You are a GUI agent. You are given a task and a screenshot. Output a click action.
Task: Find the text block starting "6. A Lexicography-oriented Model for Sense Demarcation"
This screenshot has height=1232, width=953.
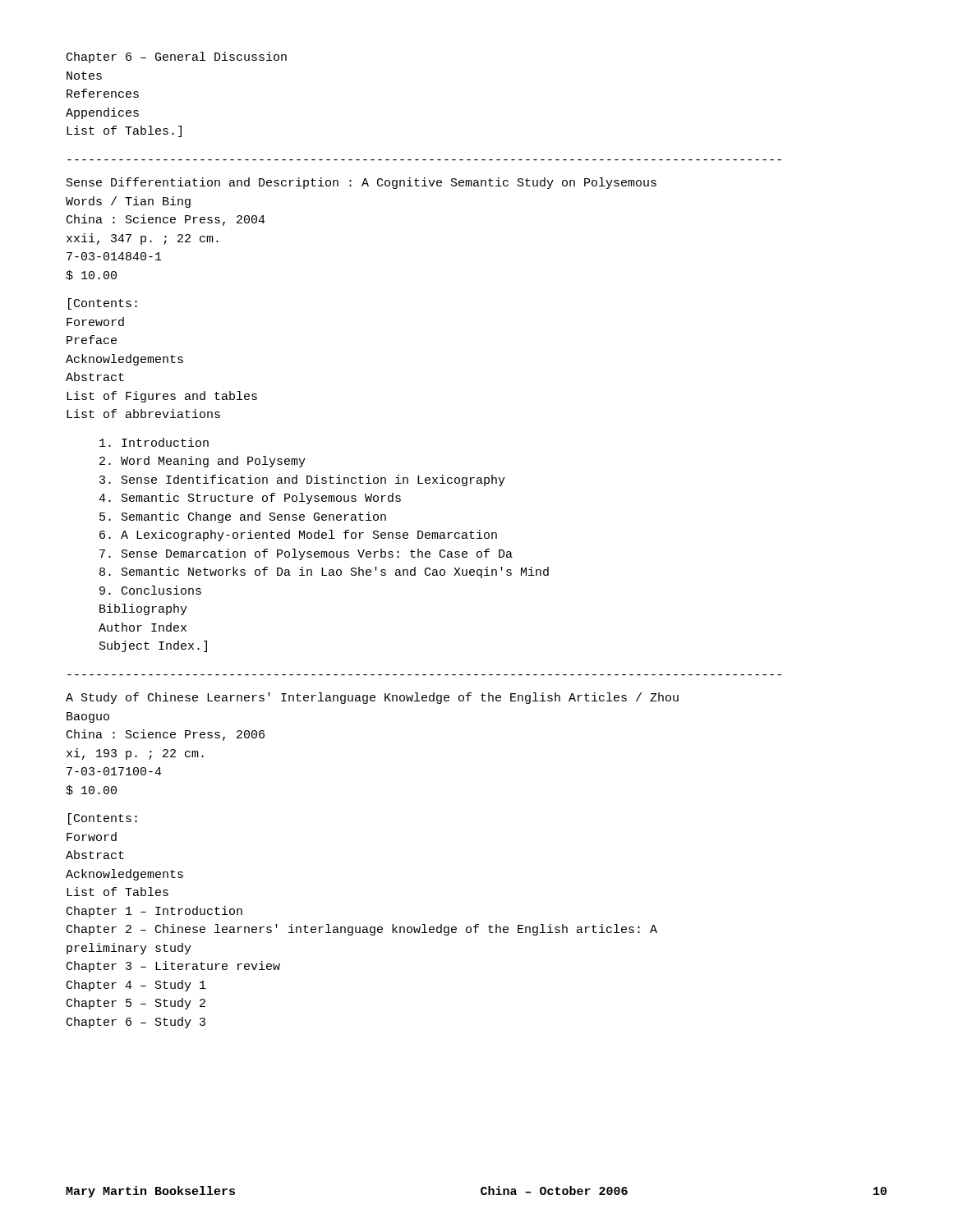(x=493, y=537)
